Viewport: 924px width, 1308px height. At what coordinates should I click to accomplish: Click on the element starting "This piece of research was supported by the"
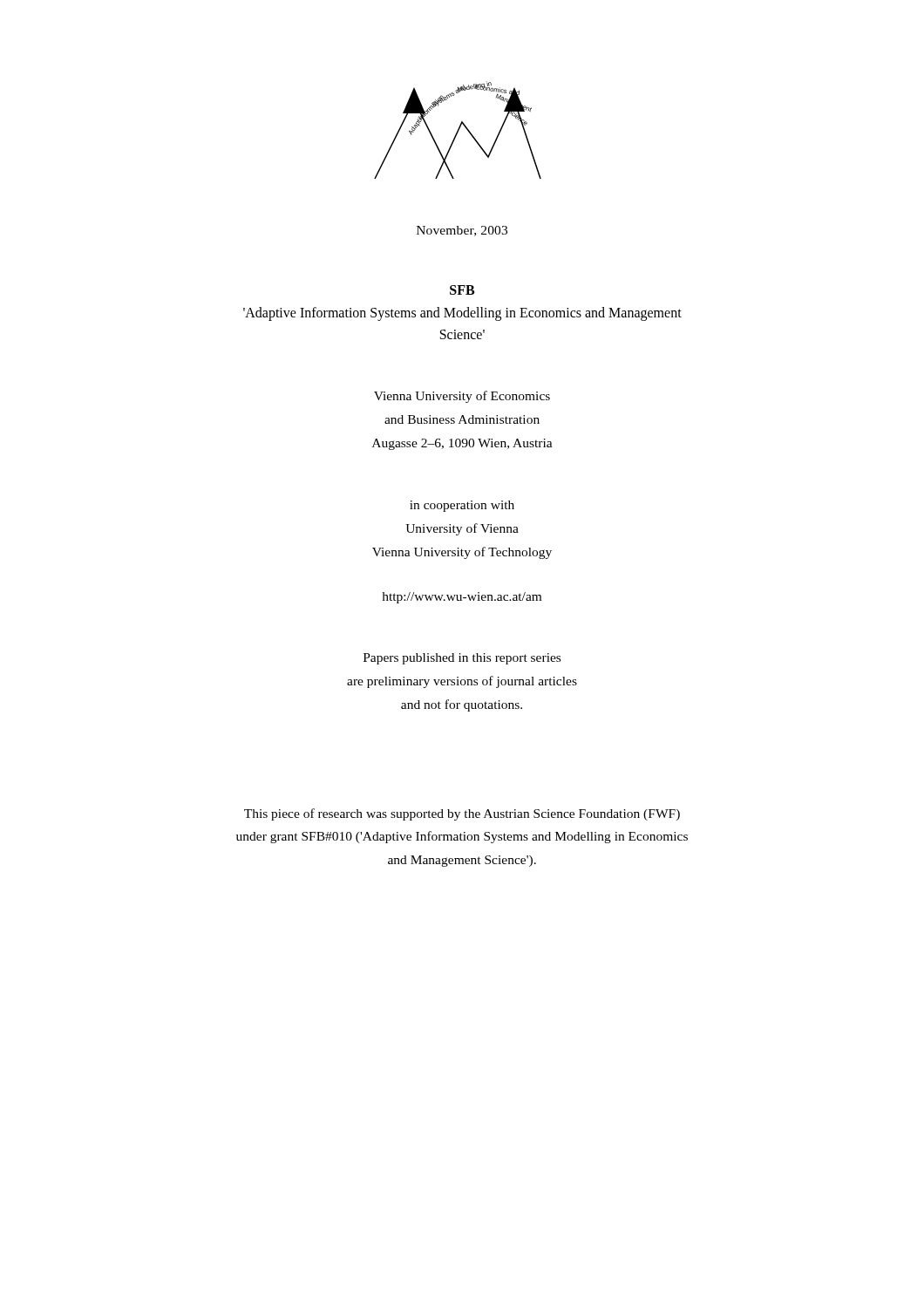462,836
